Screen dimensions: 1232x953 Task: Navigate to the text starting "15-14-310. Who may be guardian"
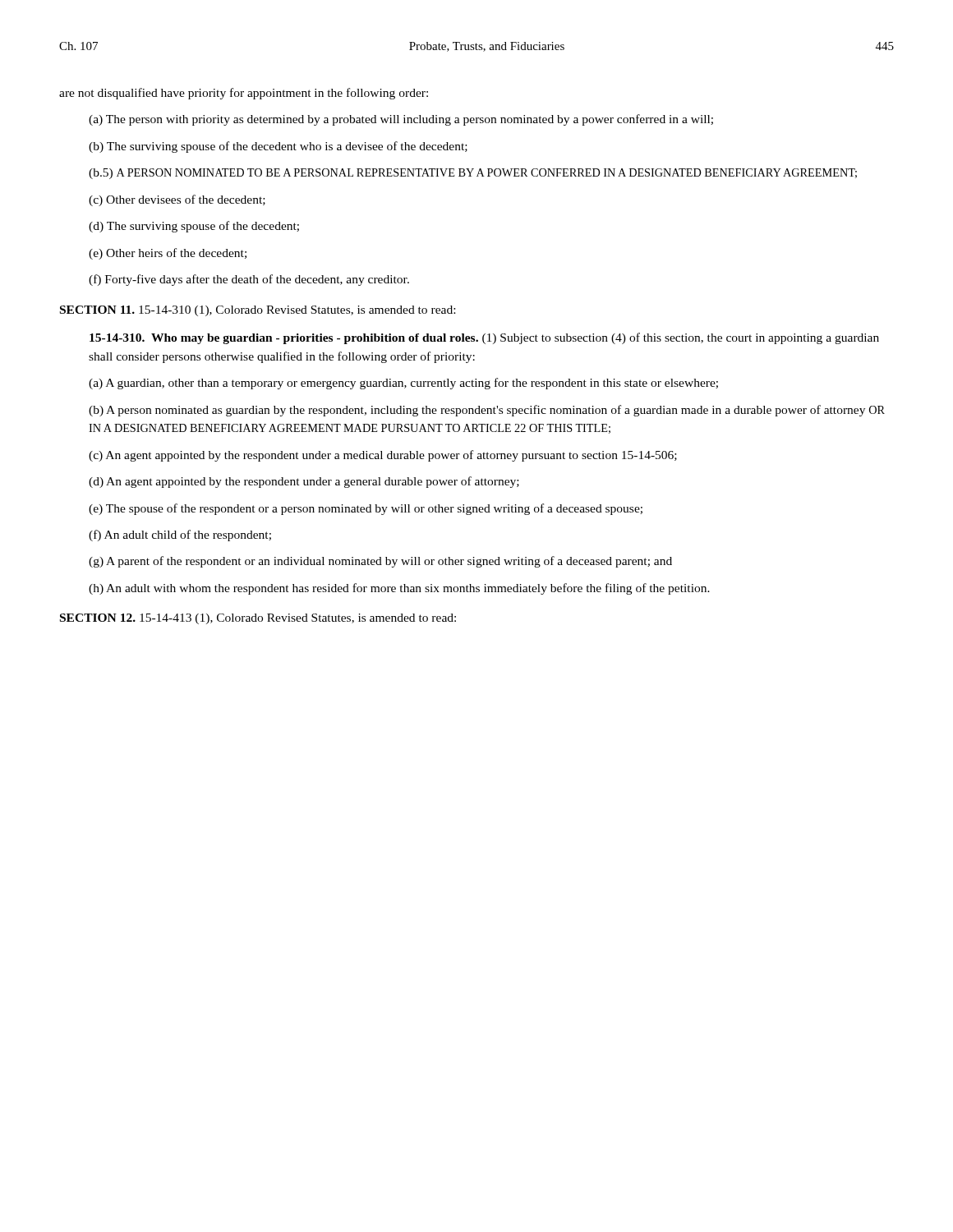[491, 347]
